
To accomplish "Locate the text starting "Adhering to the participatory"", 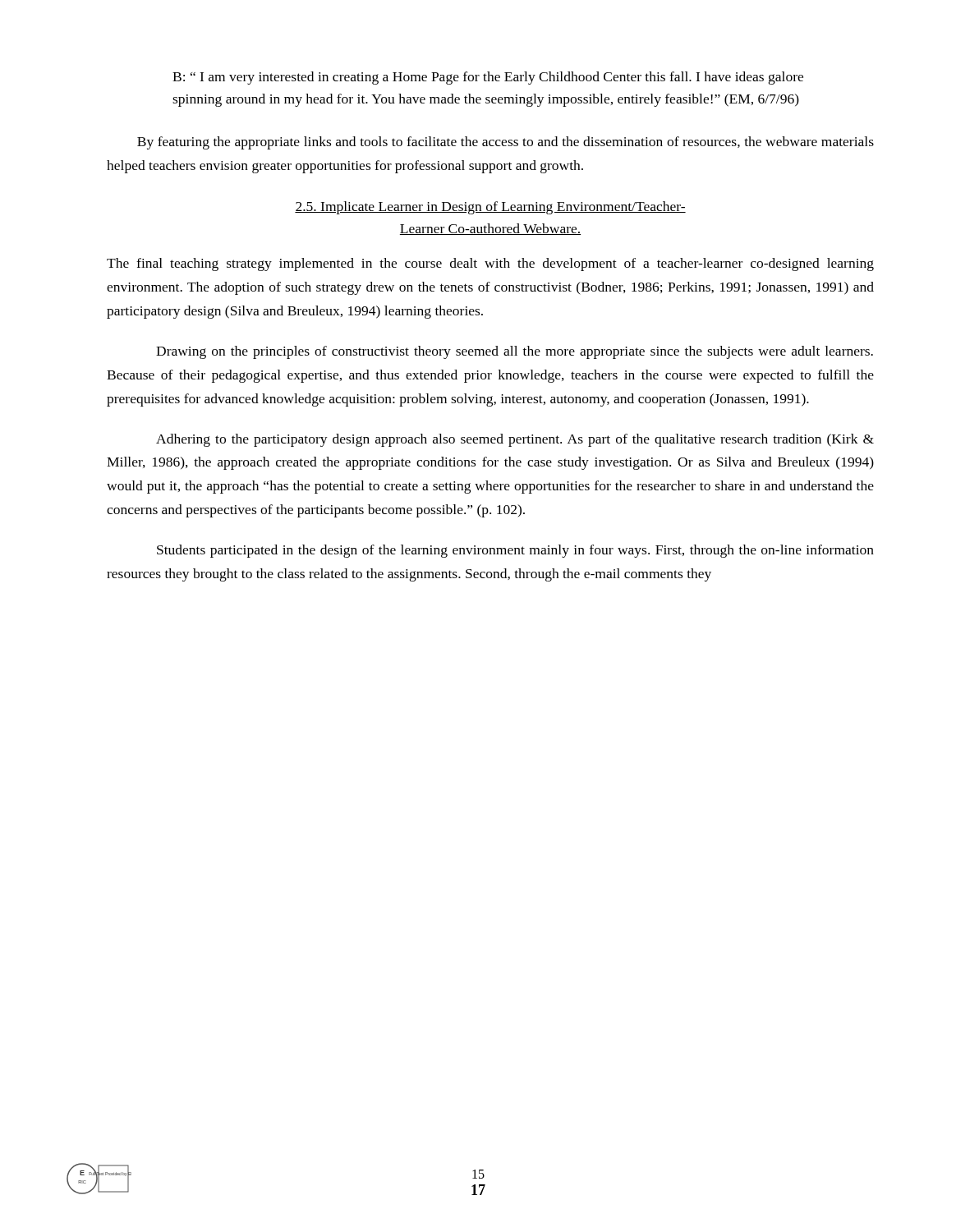I will [x=490, y=474].
